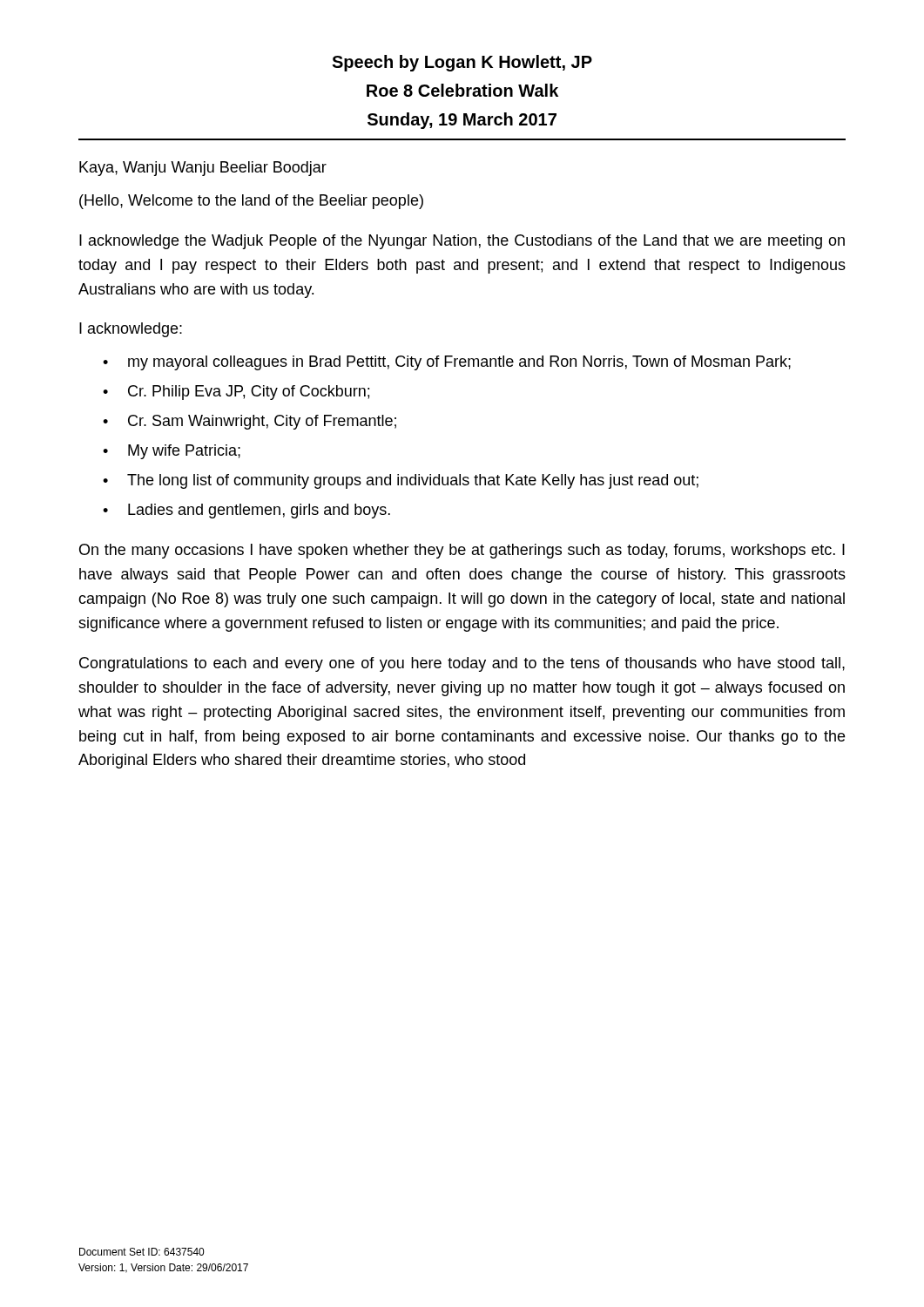Find the list item that reads "• Cr. Philip Eva JP, City"

236,393
